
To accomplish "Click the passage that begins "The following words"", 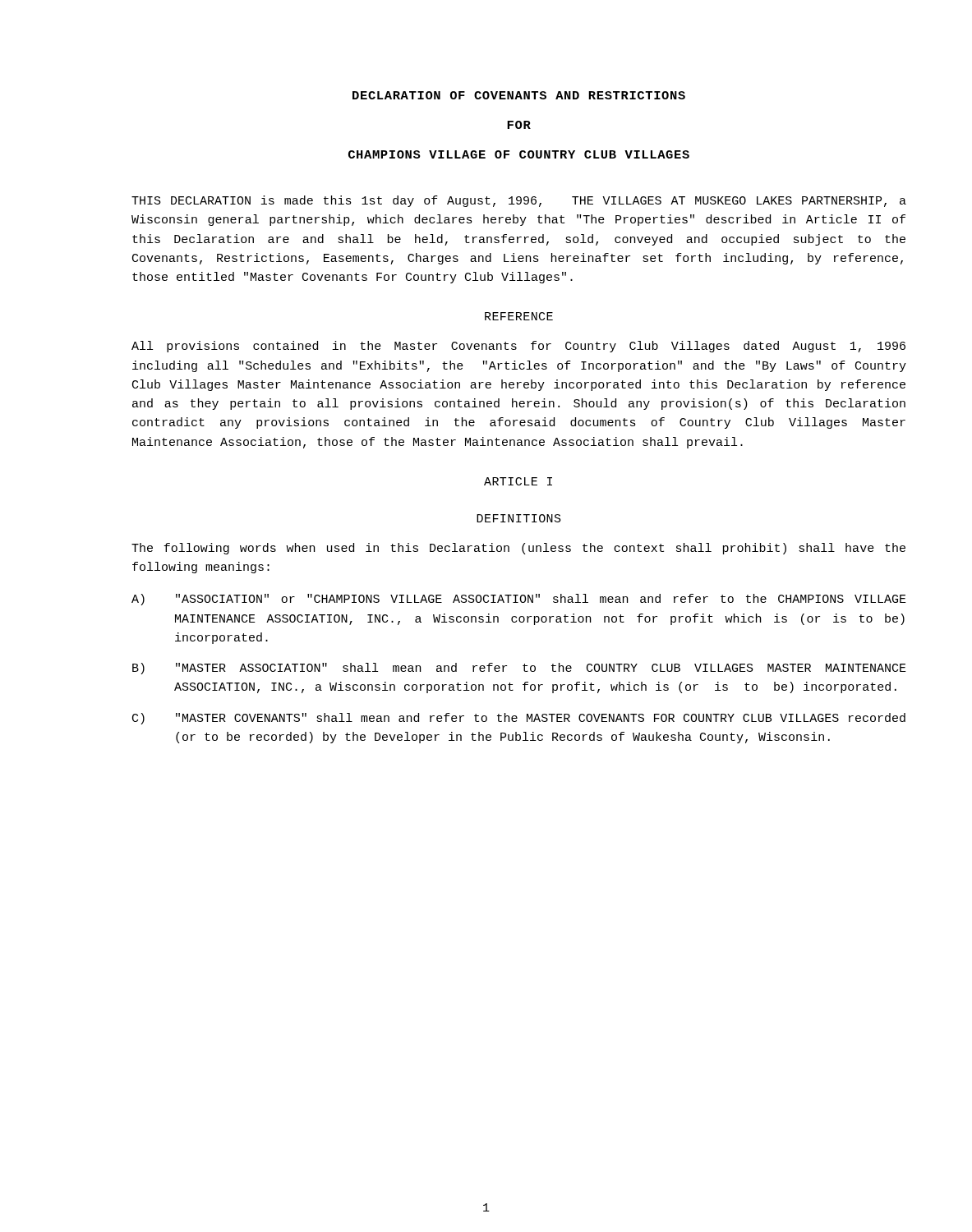I will pyautogui.click(x=519, y=558).
